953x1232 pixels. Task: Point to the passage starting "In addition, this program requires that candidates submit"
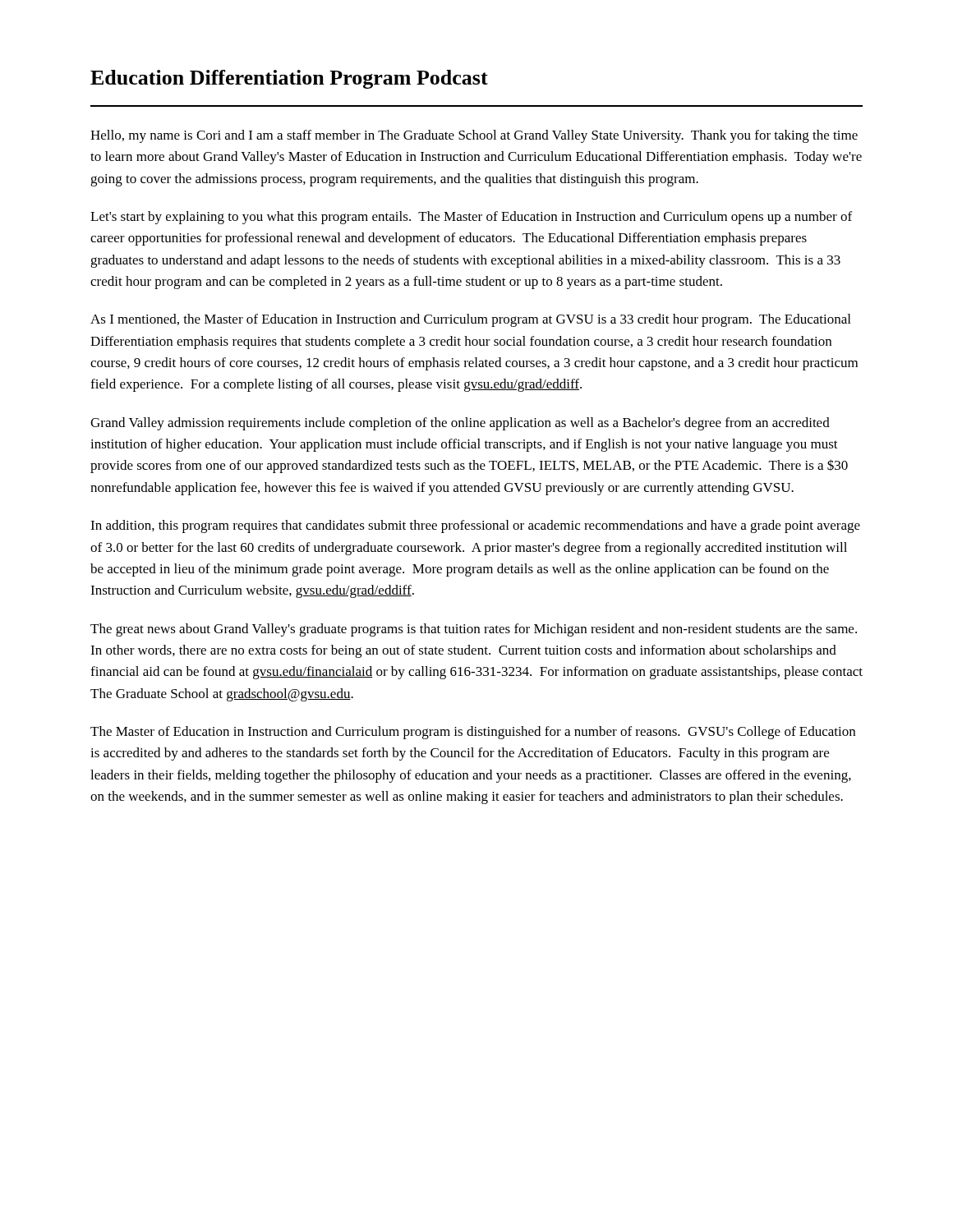[x=475, y=558]
